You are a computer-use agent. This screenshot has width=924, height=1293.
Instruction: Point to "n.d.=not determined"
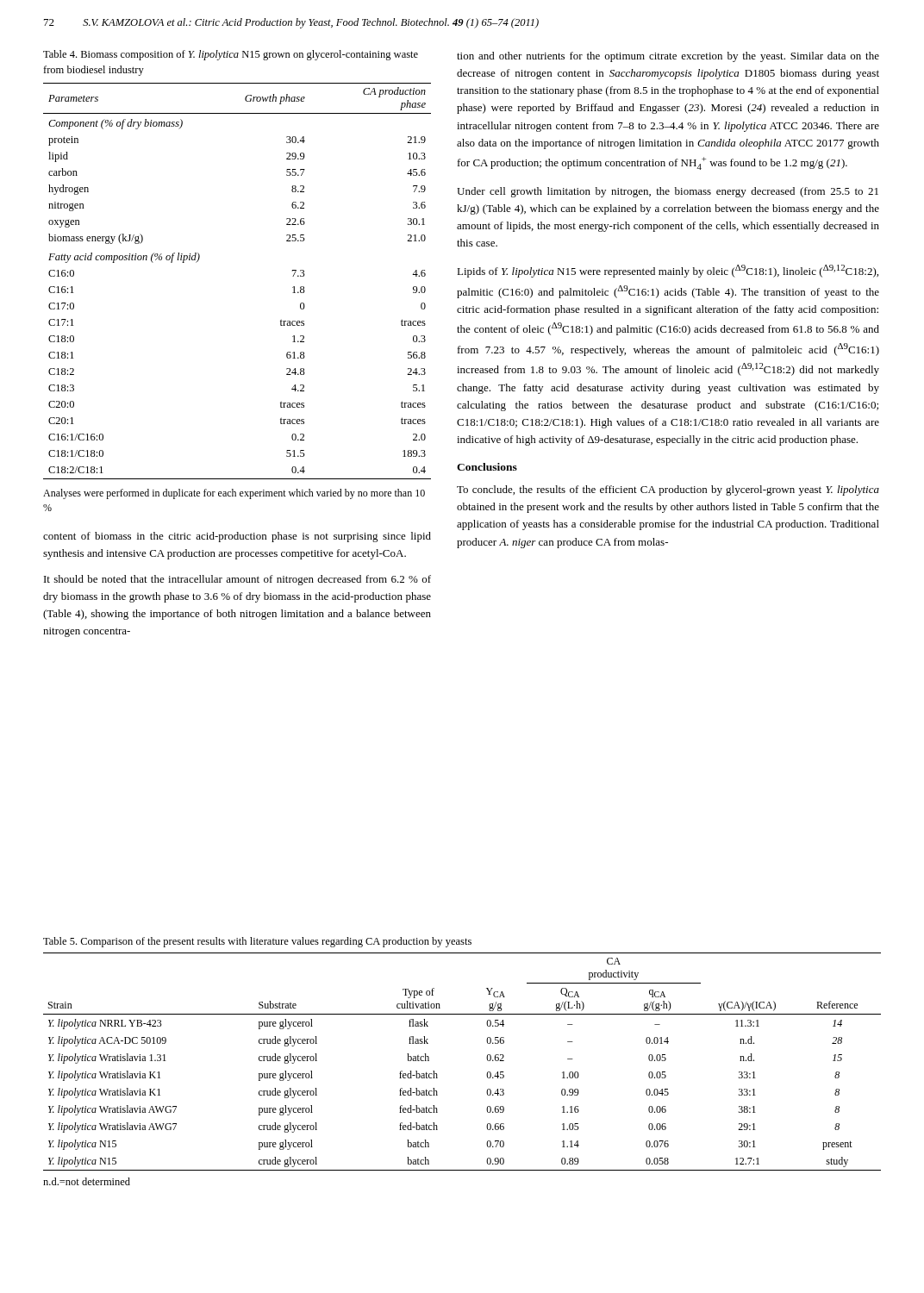[x=87, y=1182]
